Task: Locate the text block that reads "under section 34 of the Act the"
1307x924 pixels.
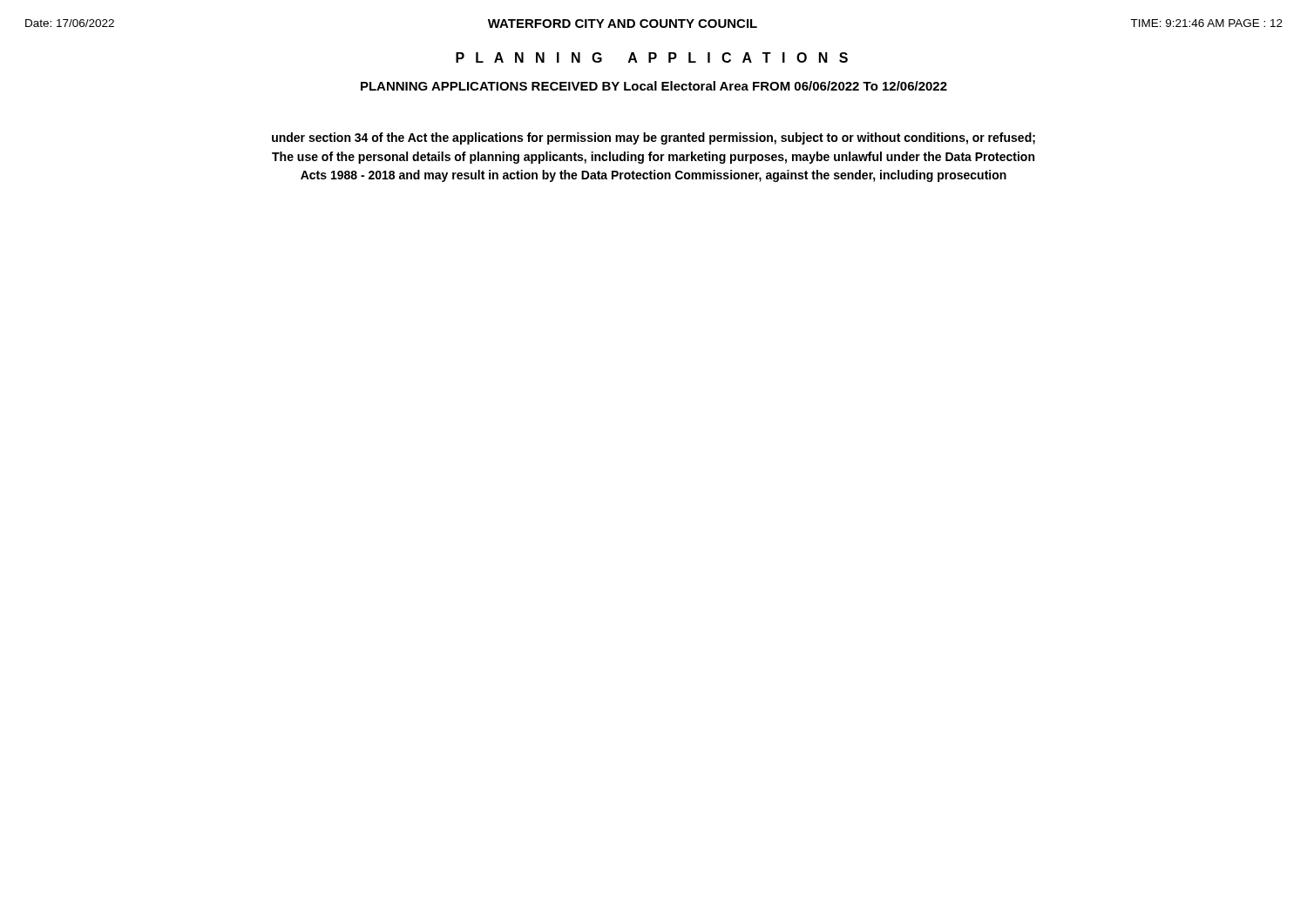Action: [x=654, y=156]
